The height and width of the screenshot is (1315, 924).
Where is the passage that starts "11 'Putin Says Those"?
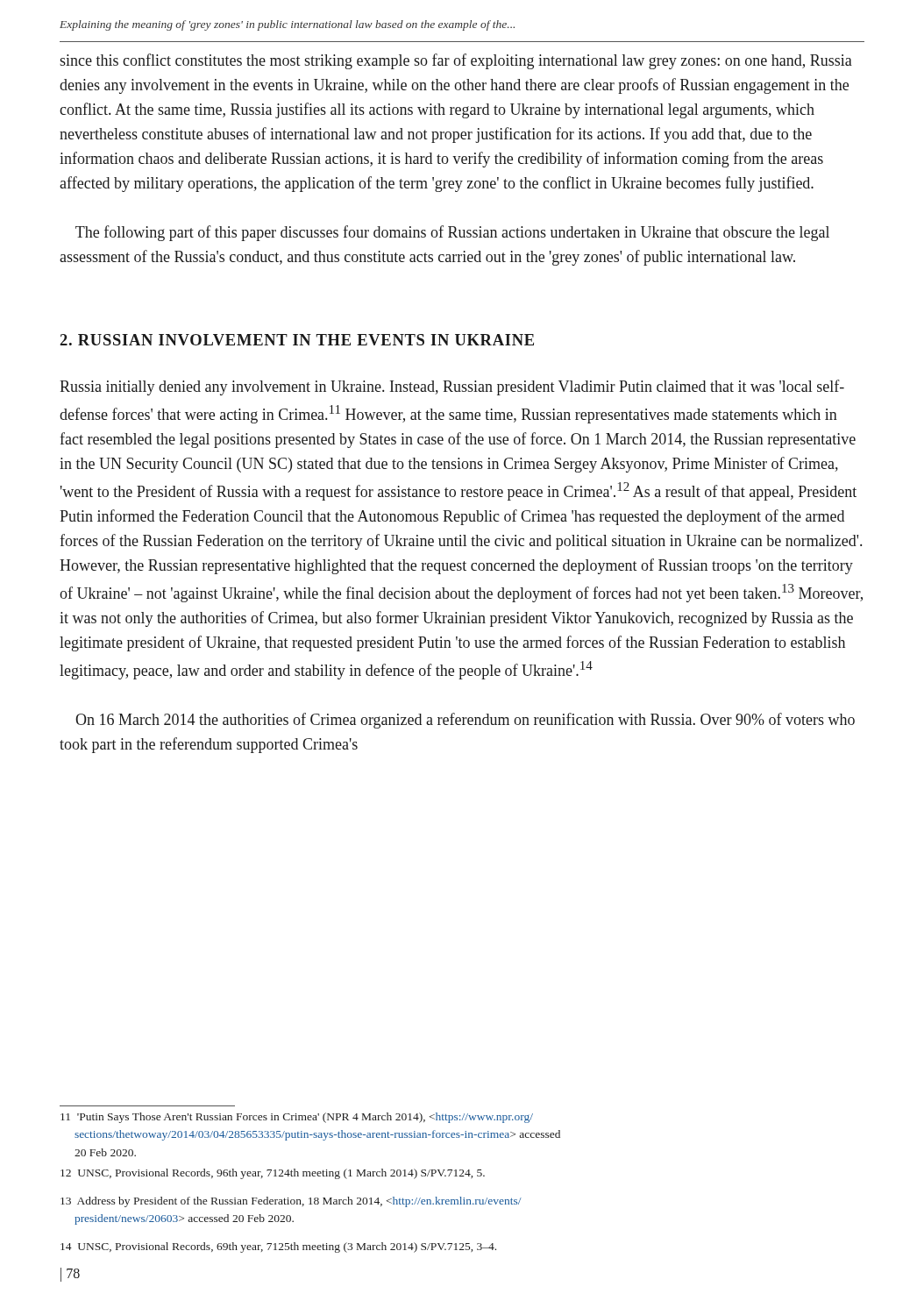tap(310, 1134)
